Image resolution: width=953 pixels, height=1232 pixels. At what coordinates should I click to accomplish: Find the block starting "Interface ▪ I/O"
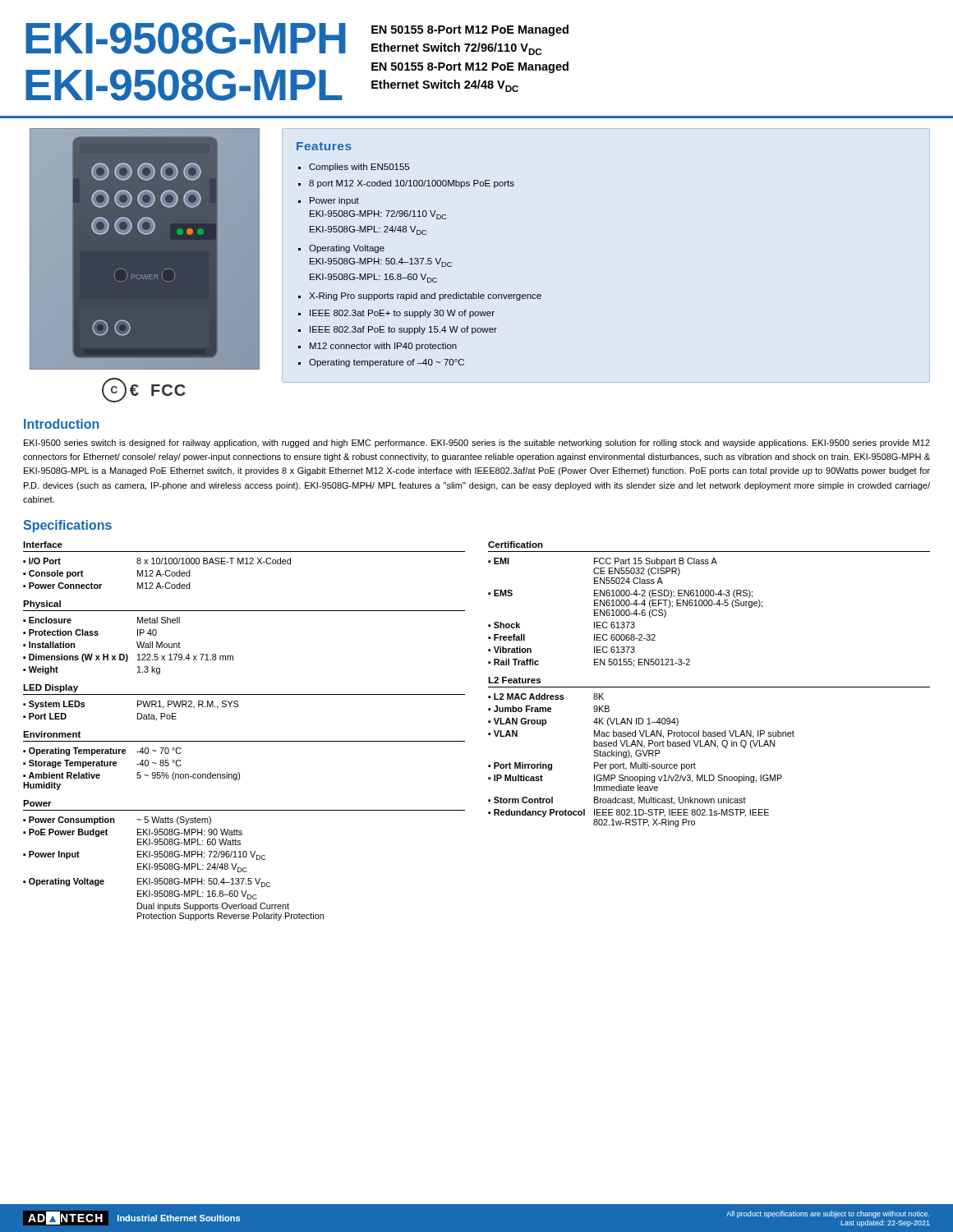244,730
